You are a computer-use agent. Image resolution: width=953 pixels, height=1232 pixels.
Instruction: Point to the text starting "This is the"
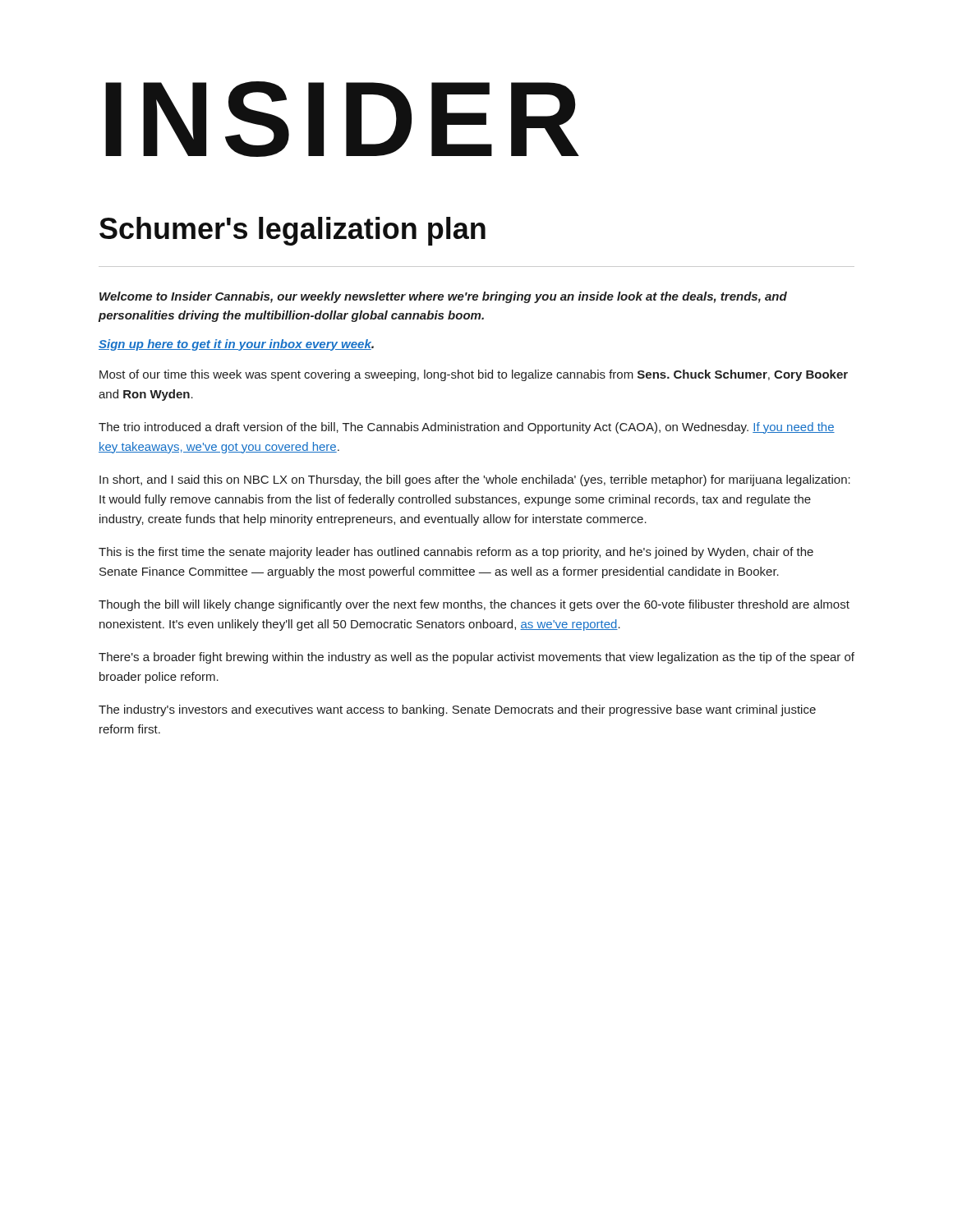456,561
